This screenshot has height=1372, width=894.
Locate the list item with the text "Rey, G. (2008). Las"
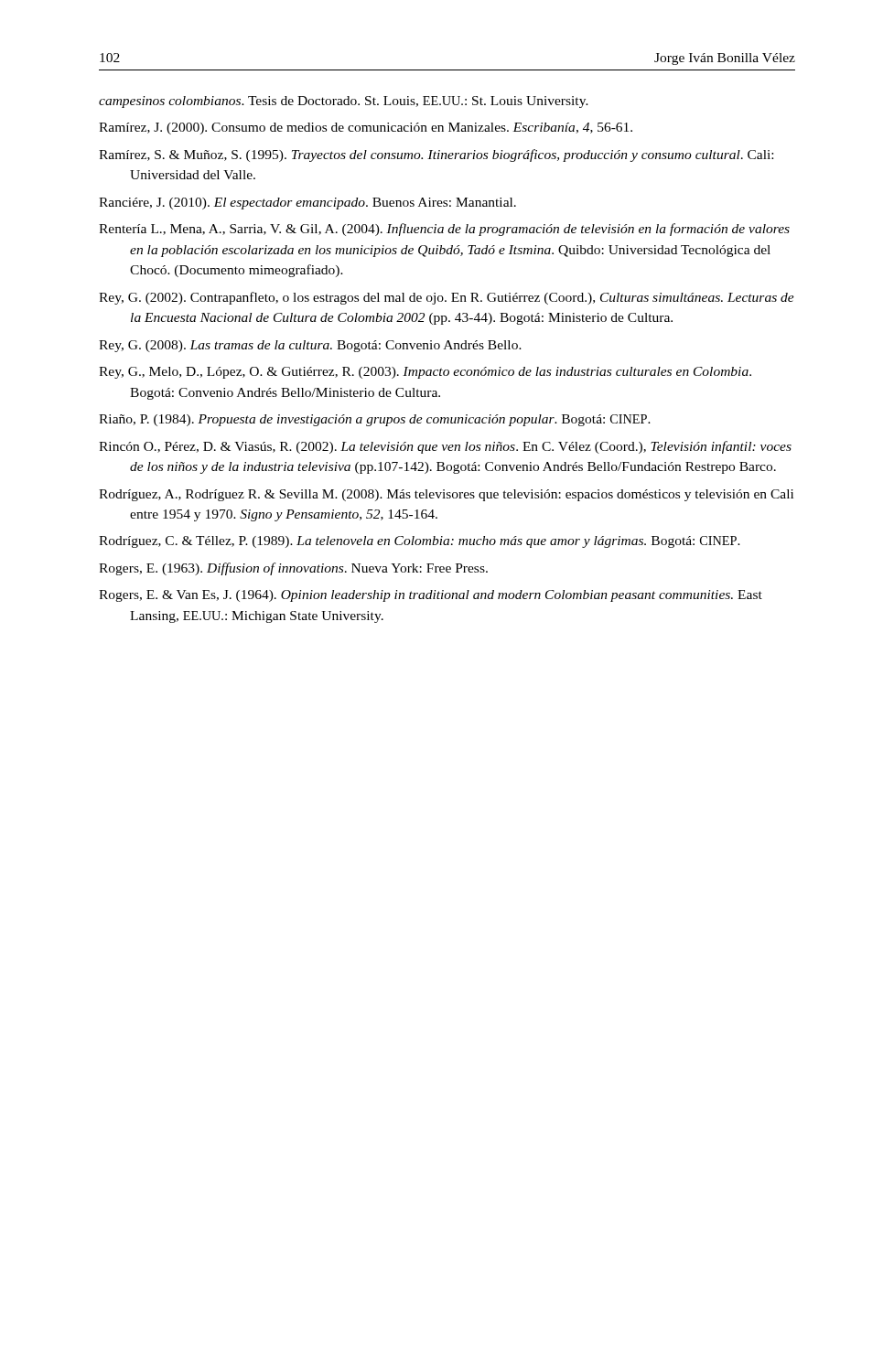point(310,344)
